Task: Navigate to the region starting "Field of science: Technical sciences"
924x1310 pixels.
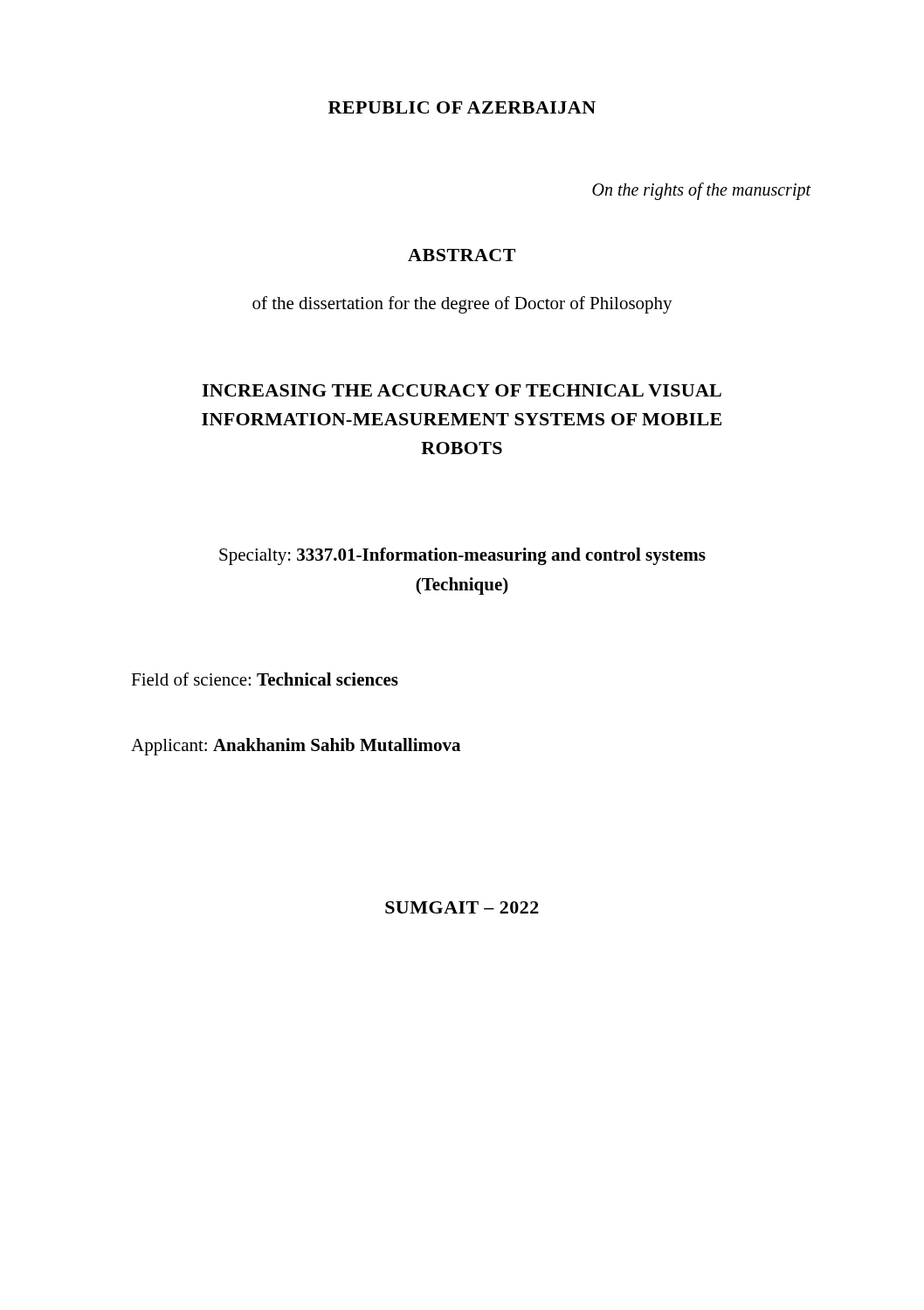Action: [x=265, y=680]
